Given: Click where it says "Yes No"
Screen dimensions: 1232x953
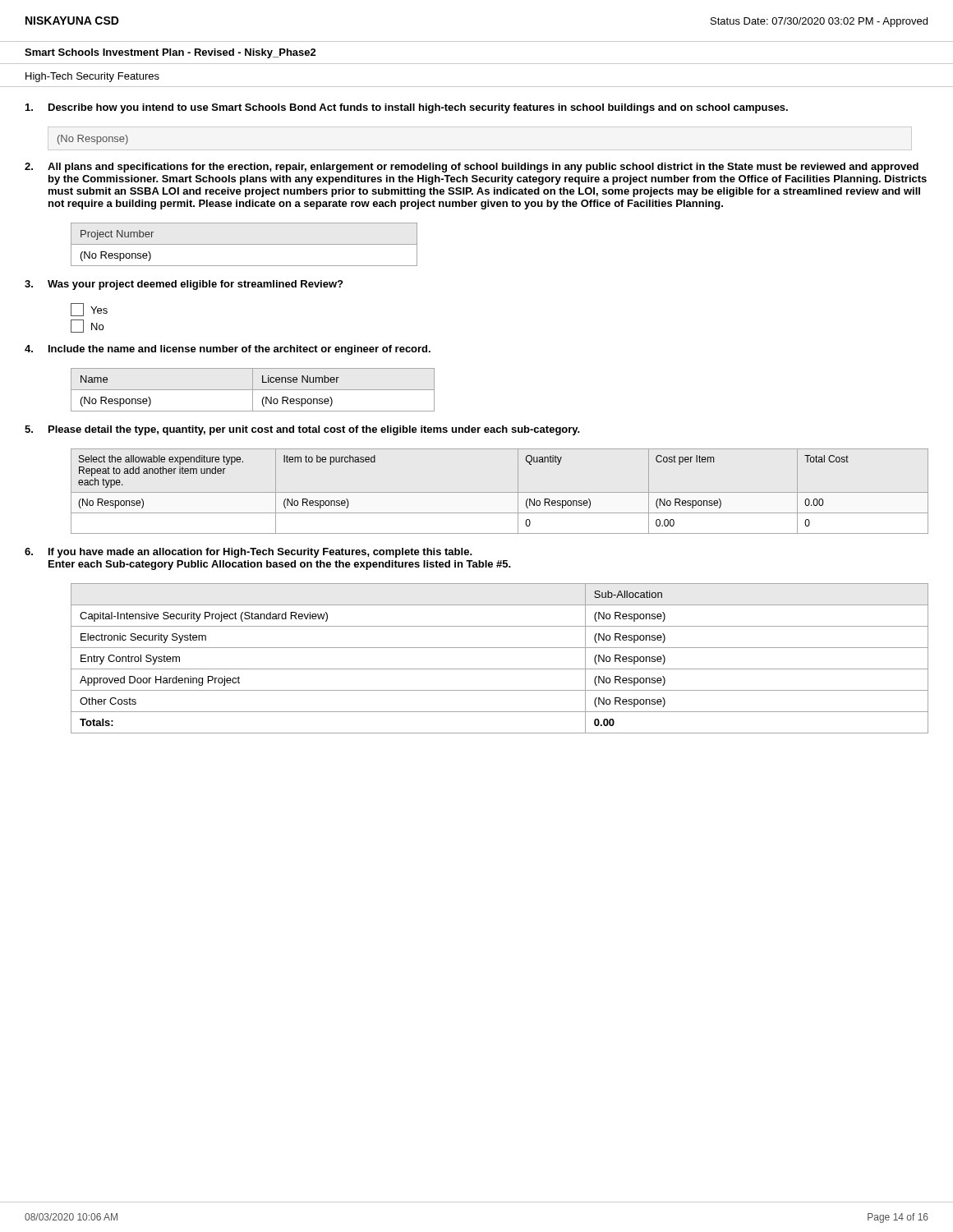Looking at the screenshot, I should pos(89,310).
